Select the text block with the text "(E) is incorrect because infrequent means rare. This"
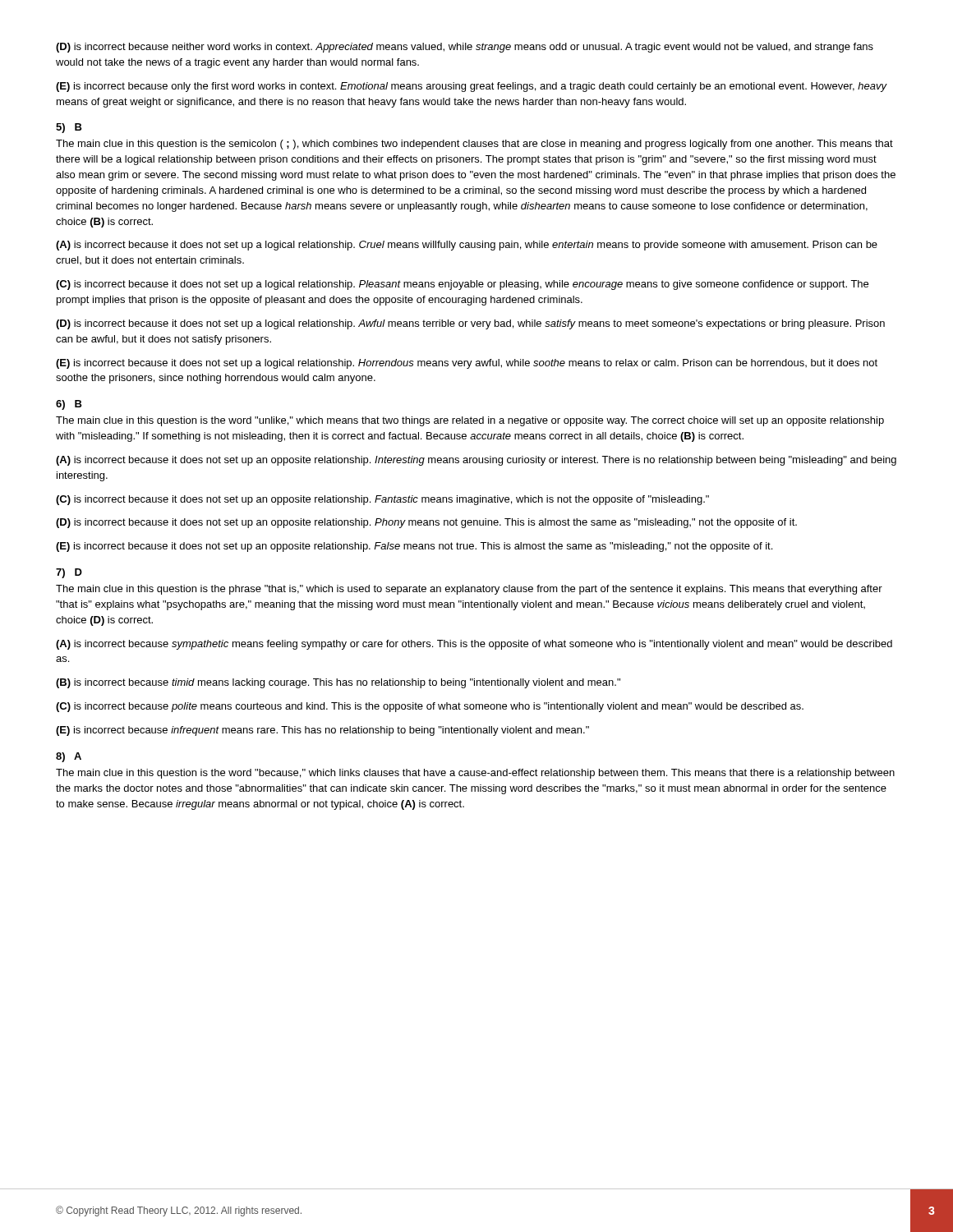The image size is (953, 1232). (323, 730)
